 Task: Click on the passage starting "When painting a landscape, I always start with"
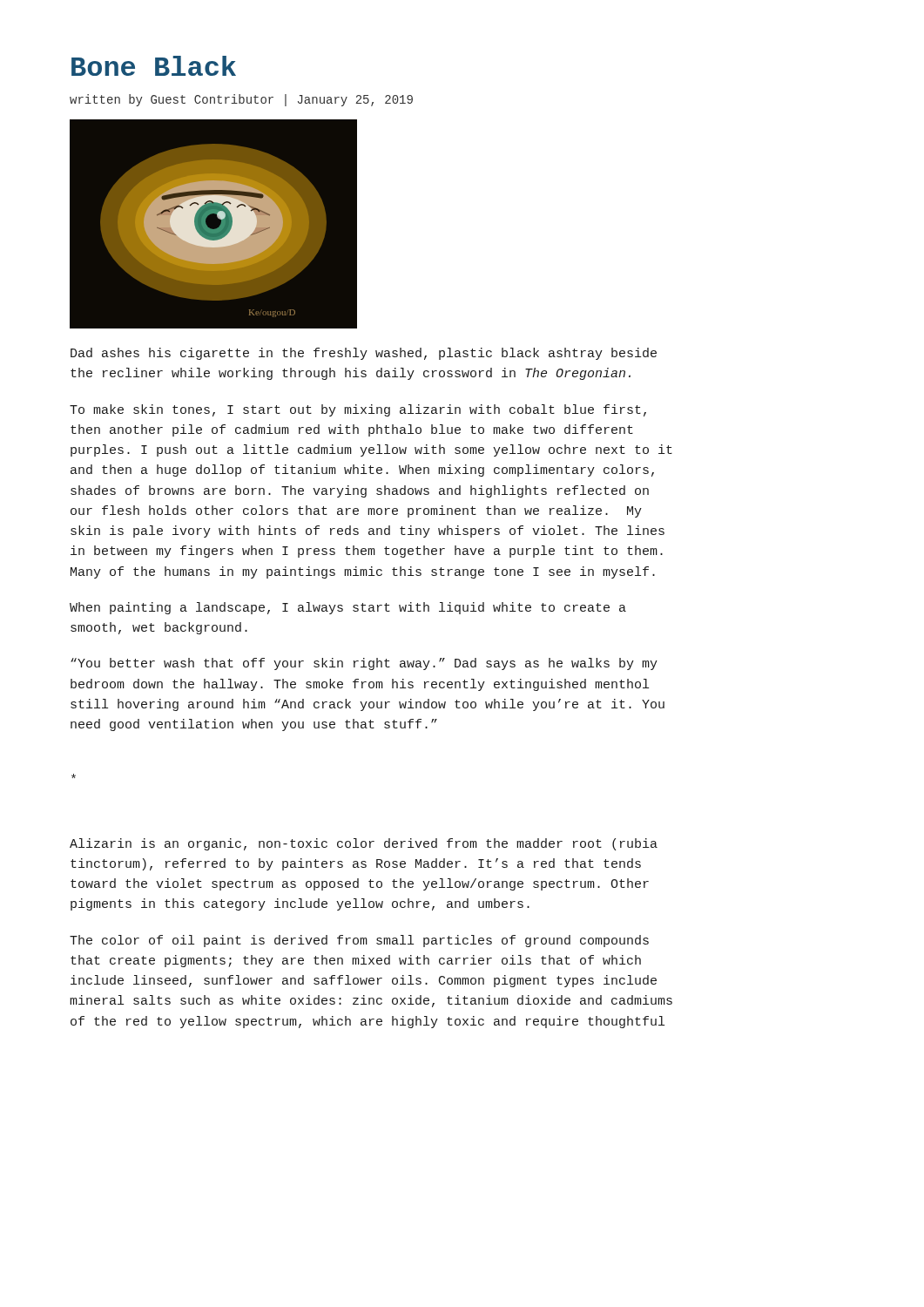[x=348, y=619]
